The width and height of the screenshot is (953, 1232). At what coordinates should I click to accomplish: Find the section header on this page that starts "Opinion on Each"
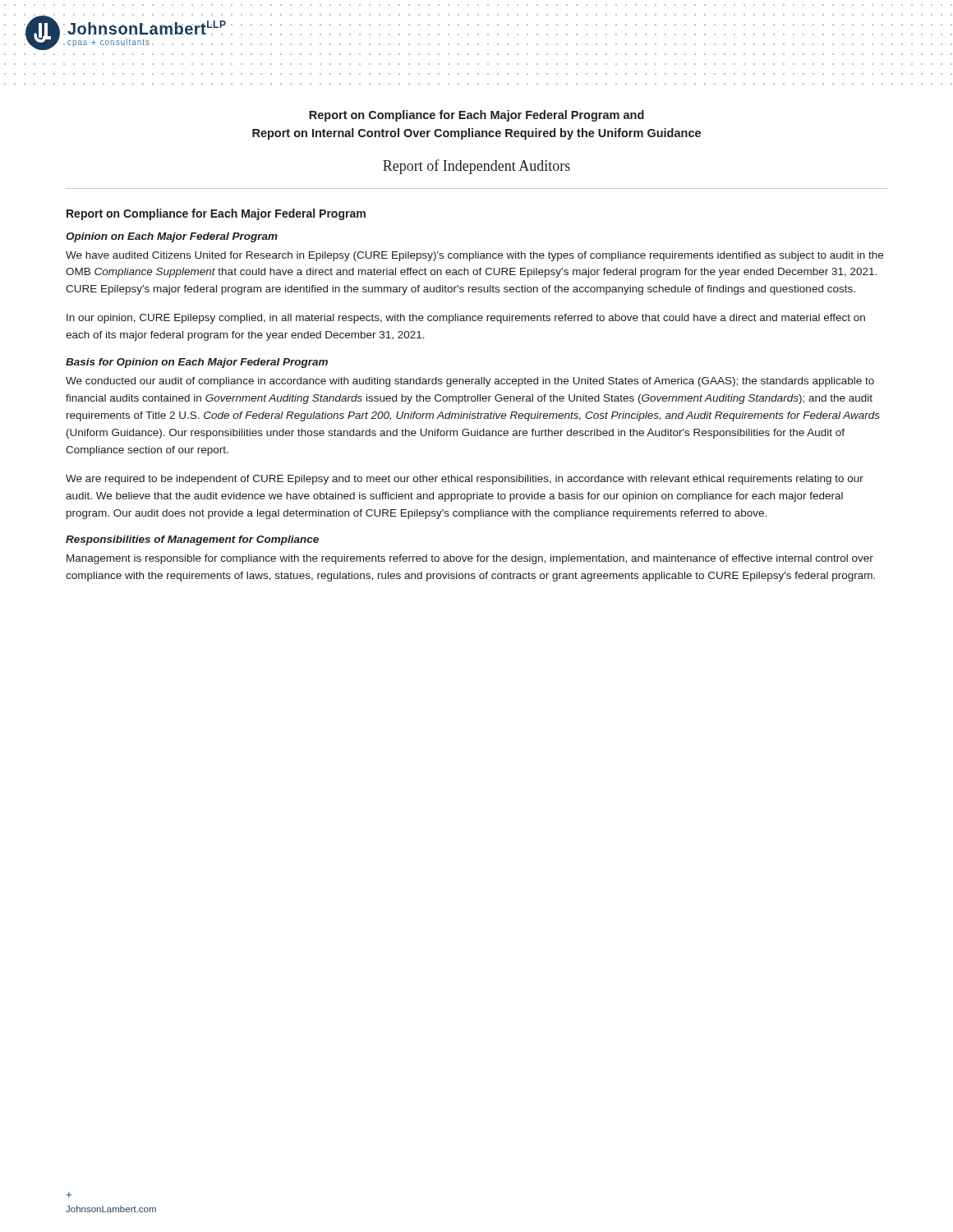pyautogui.click(x=172, y=236)
